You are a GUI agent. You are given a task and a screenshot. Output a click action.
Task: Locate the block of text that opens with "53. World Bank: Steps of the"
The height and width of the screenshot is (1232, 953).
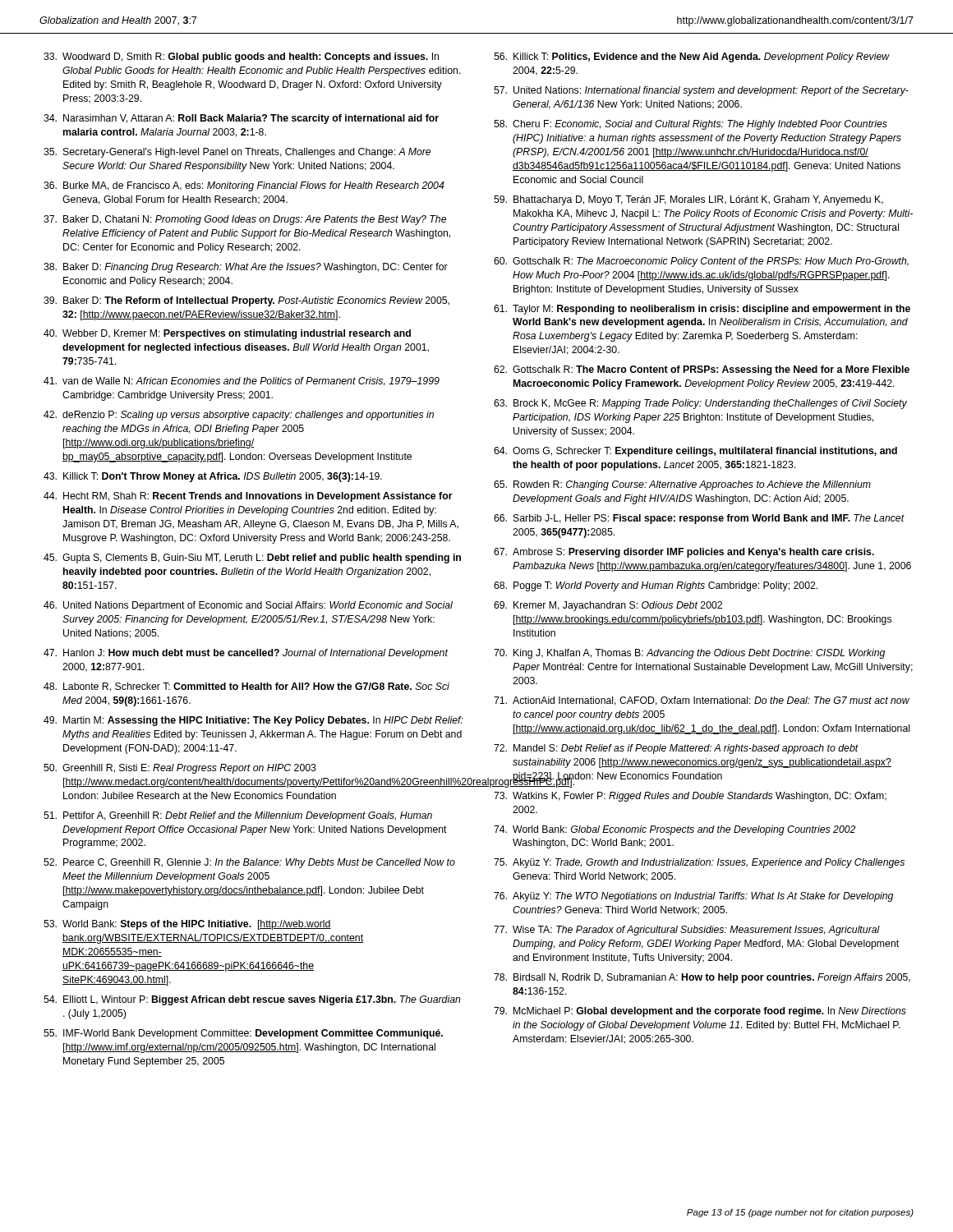click(x=251, y=953)
